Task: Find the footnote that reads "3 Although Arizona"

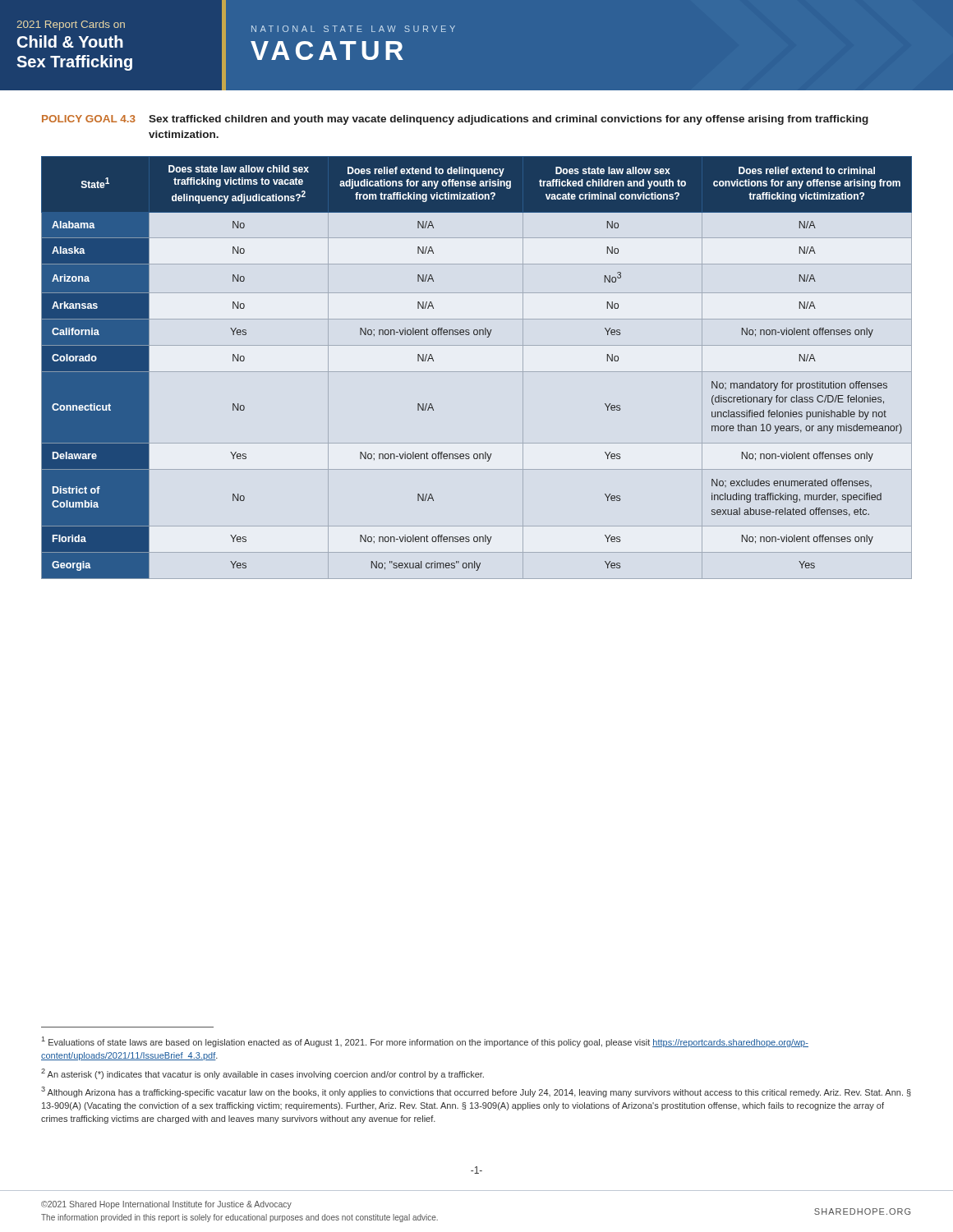Action: (x=476, y=1104)
